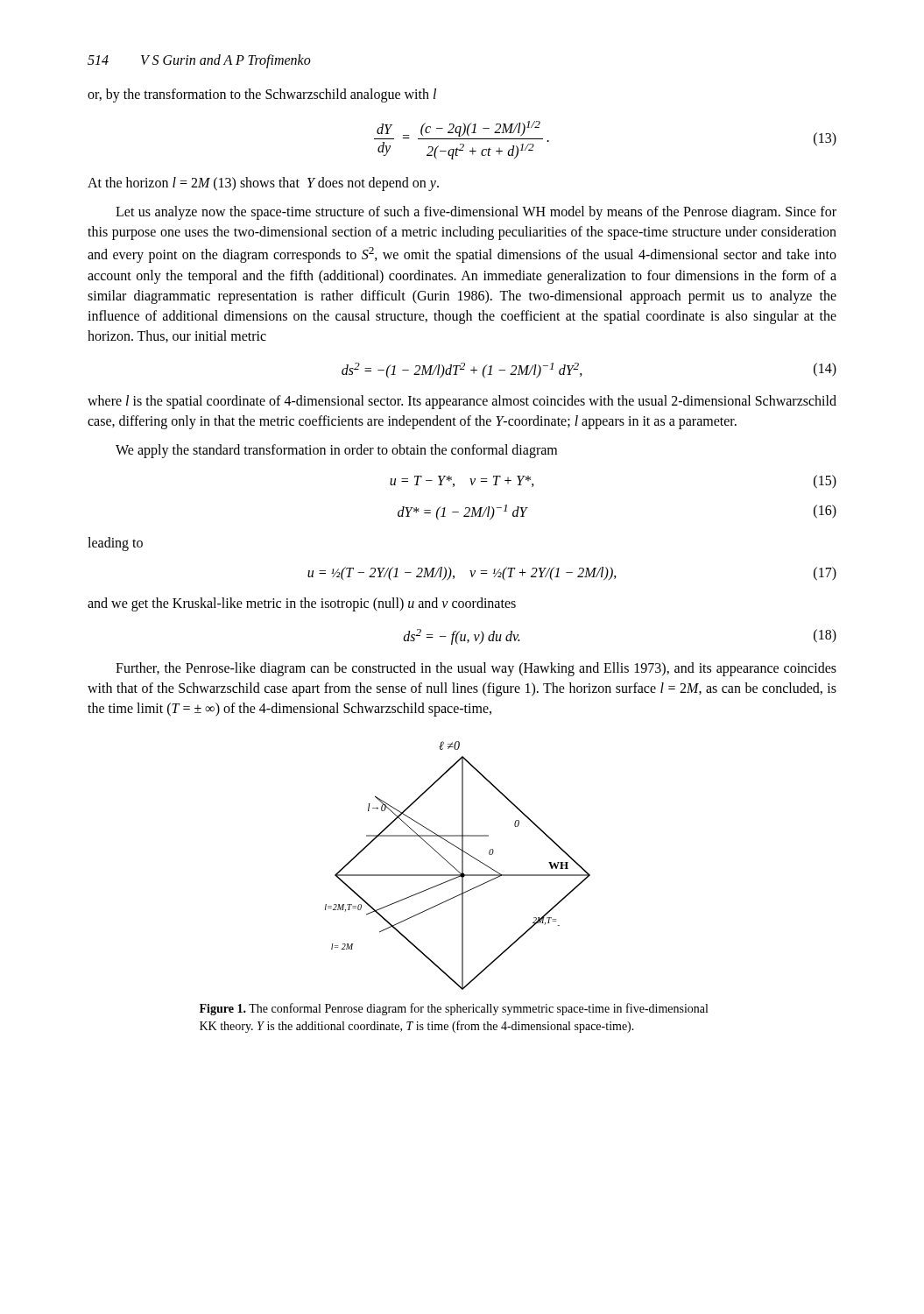Click on the element starting "where l is the spatial coordinate of"
This screenshot has width=924, height=1314.
[462, 426]
